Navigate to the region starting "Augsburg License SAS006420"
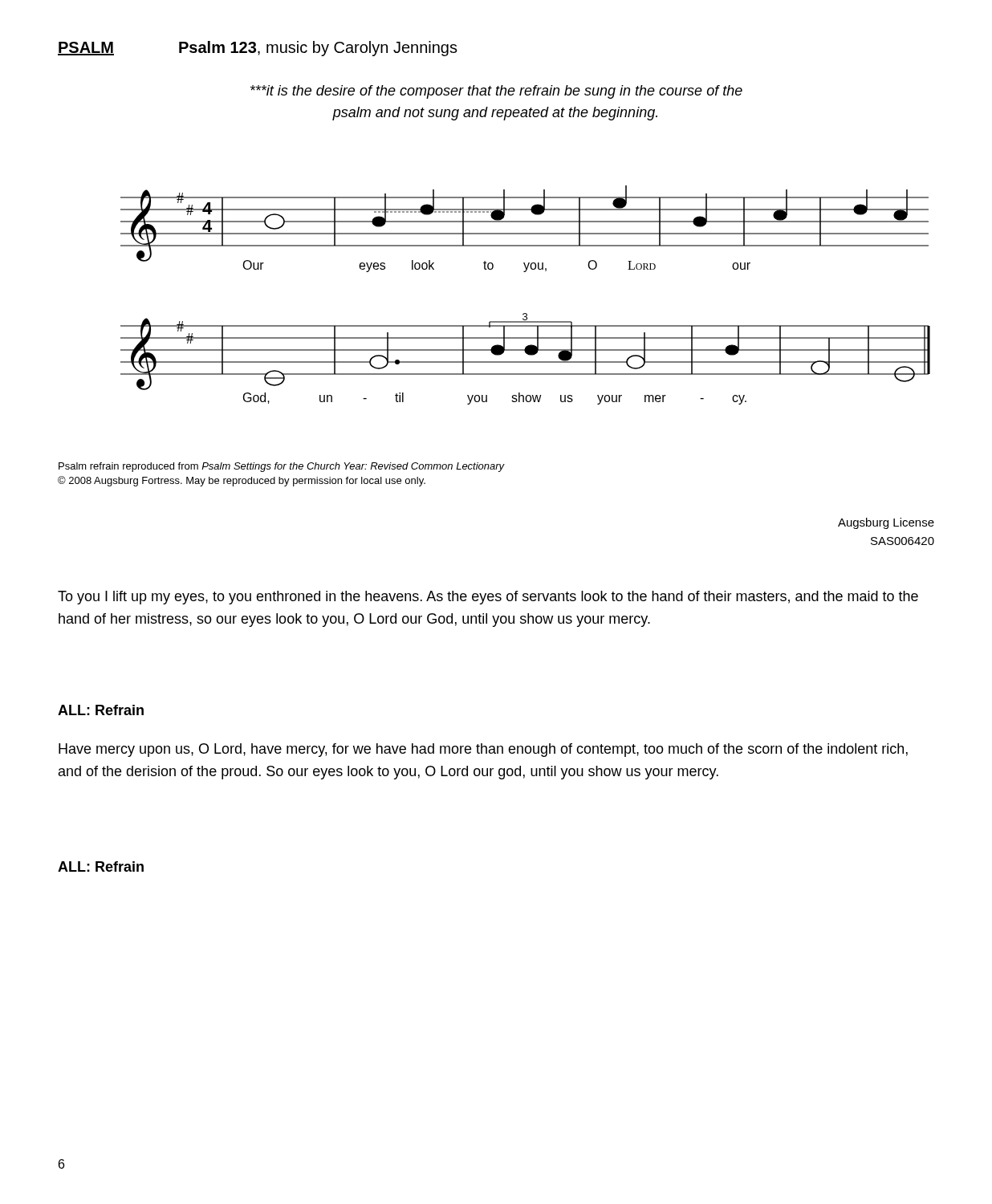 tap(886, 531)
